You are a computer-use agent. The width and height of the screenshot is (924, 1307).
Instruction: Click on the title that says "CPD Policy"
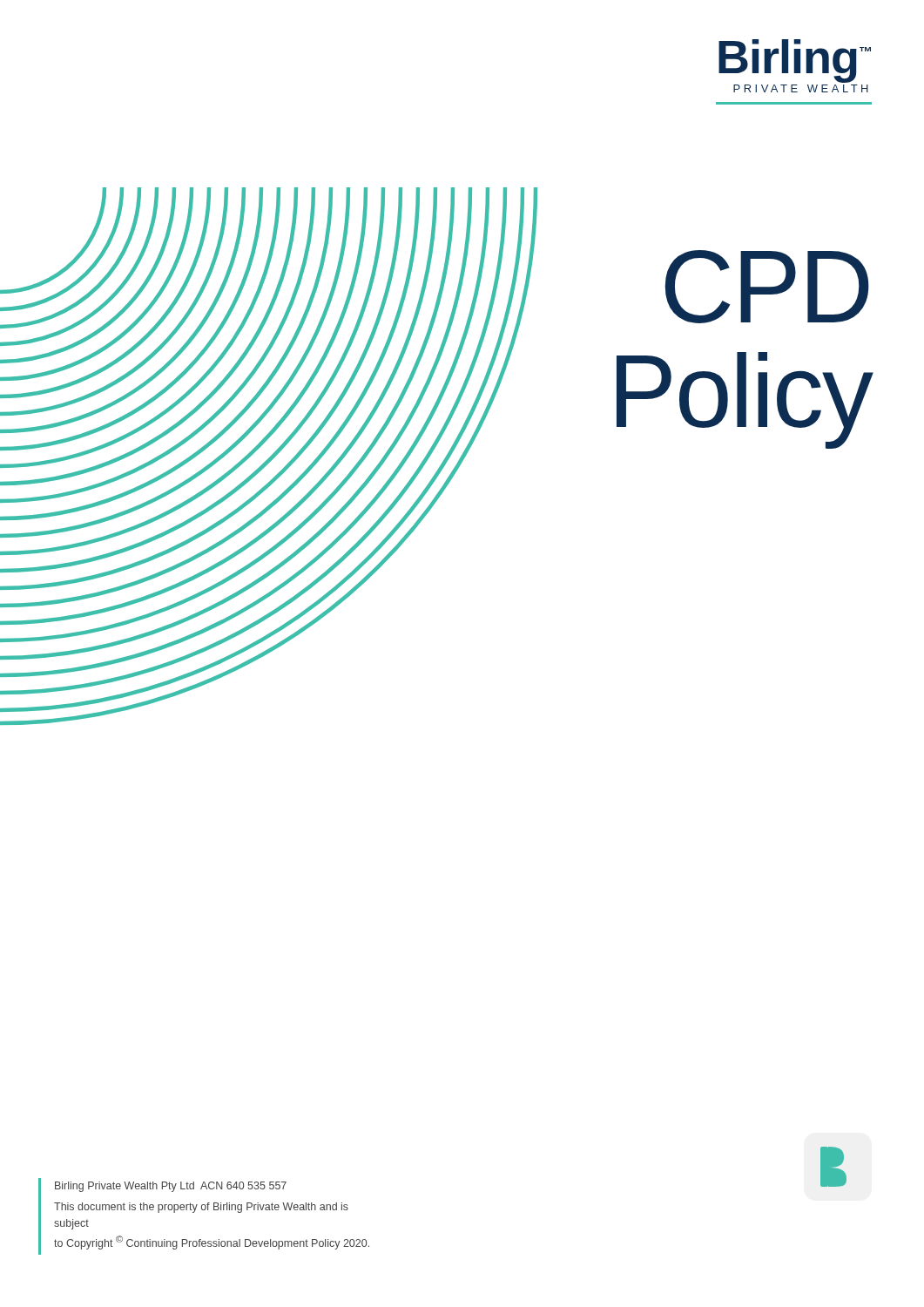pyautogui.click(x=740, y=341)
